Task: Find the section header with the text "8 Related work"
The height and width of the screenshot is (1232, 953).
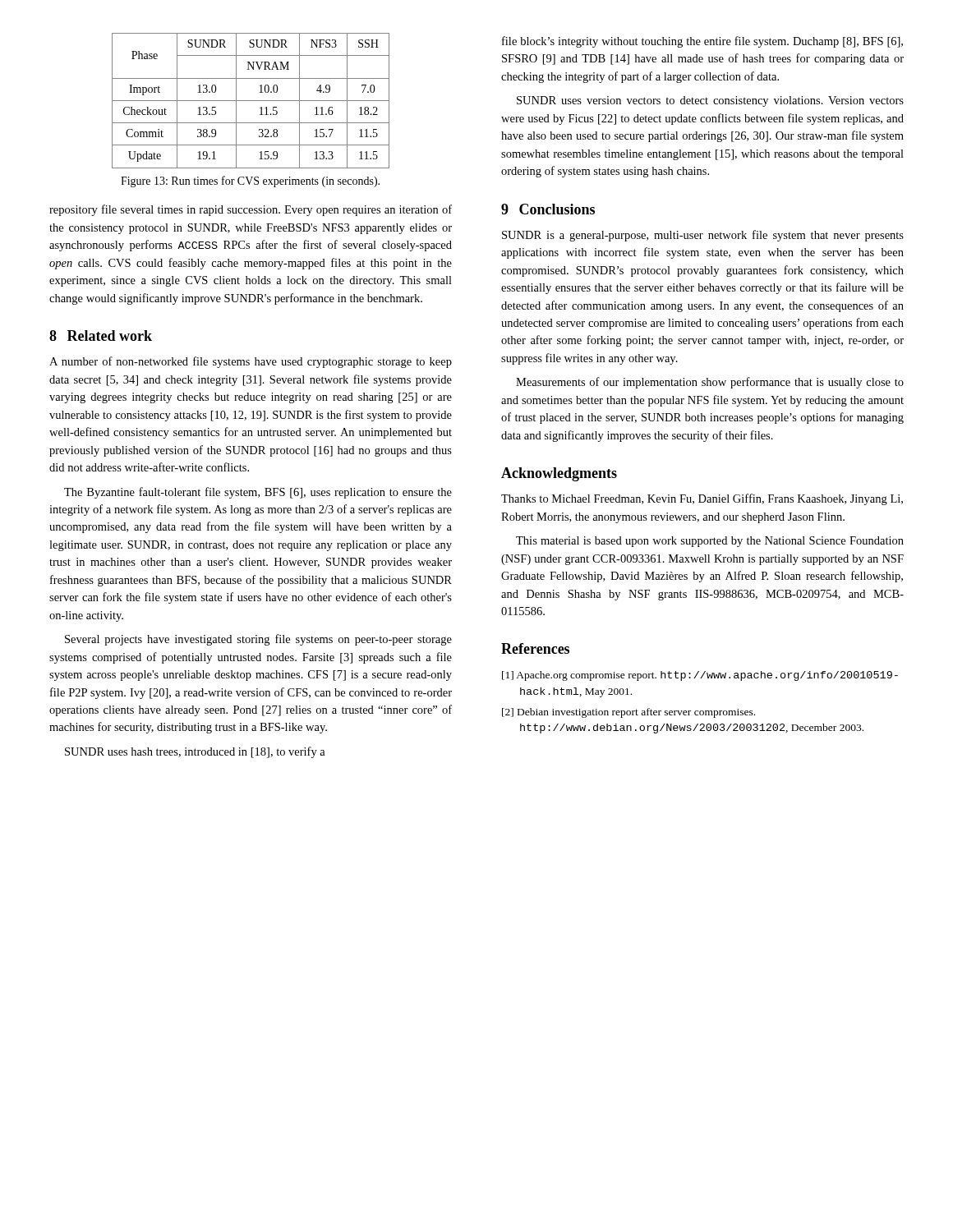Action: click(101, 336)
